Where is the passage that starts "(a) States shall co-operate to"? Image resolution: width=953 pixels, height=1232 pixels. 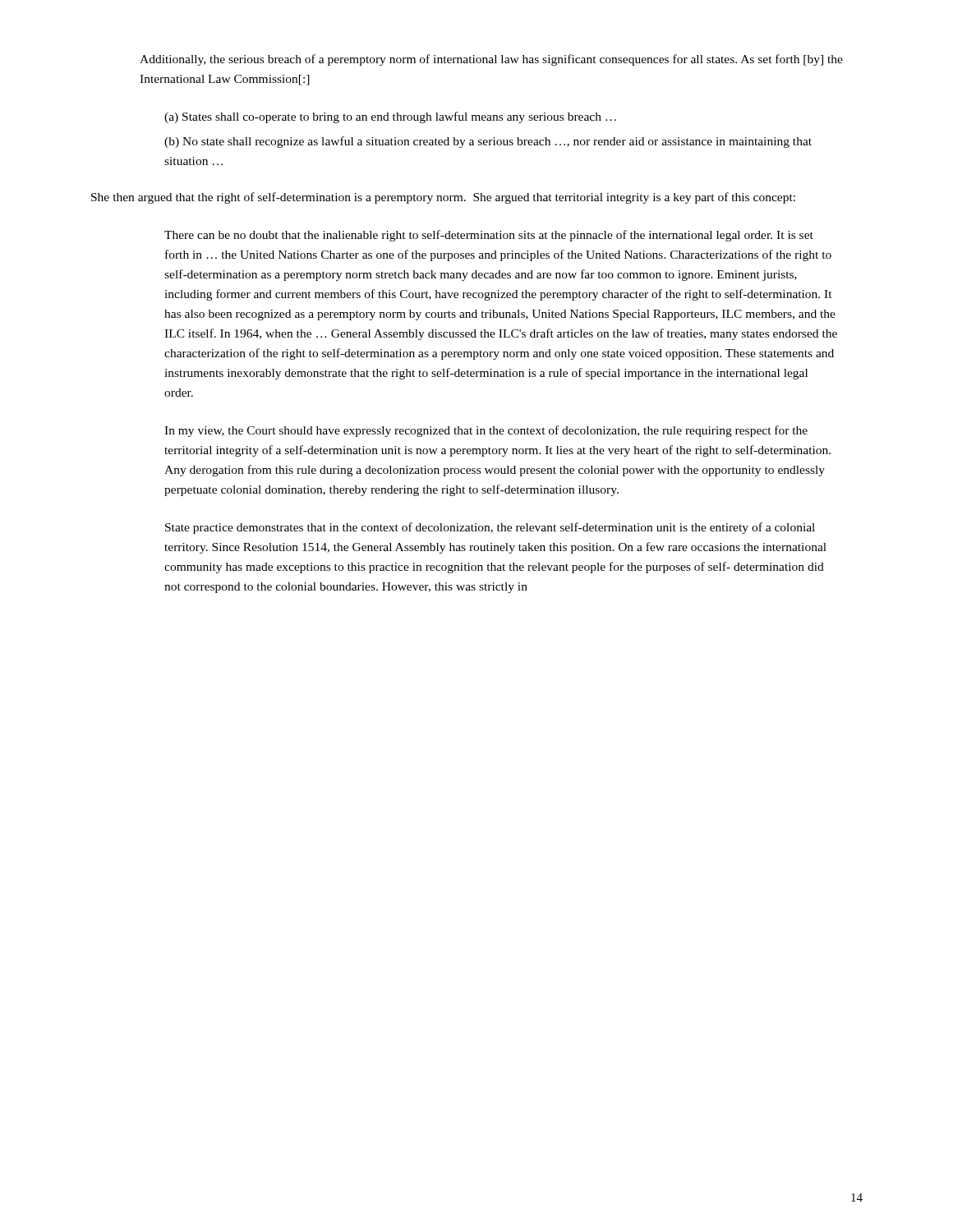(391, 116)
